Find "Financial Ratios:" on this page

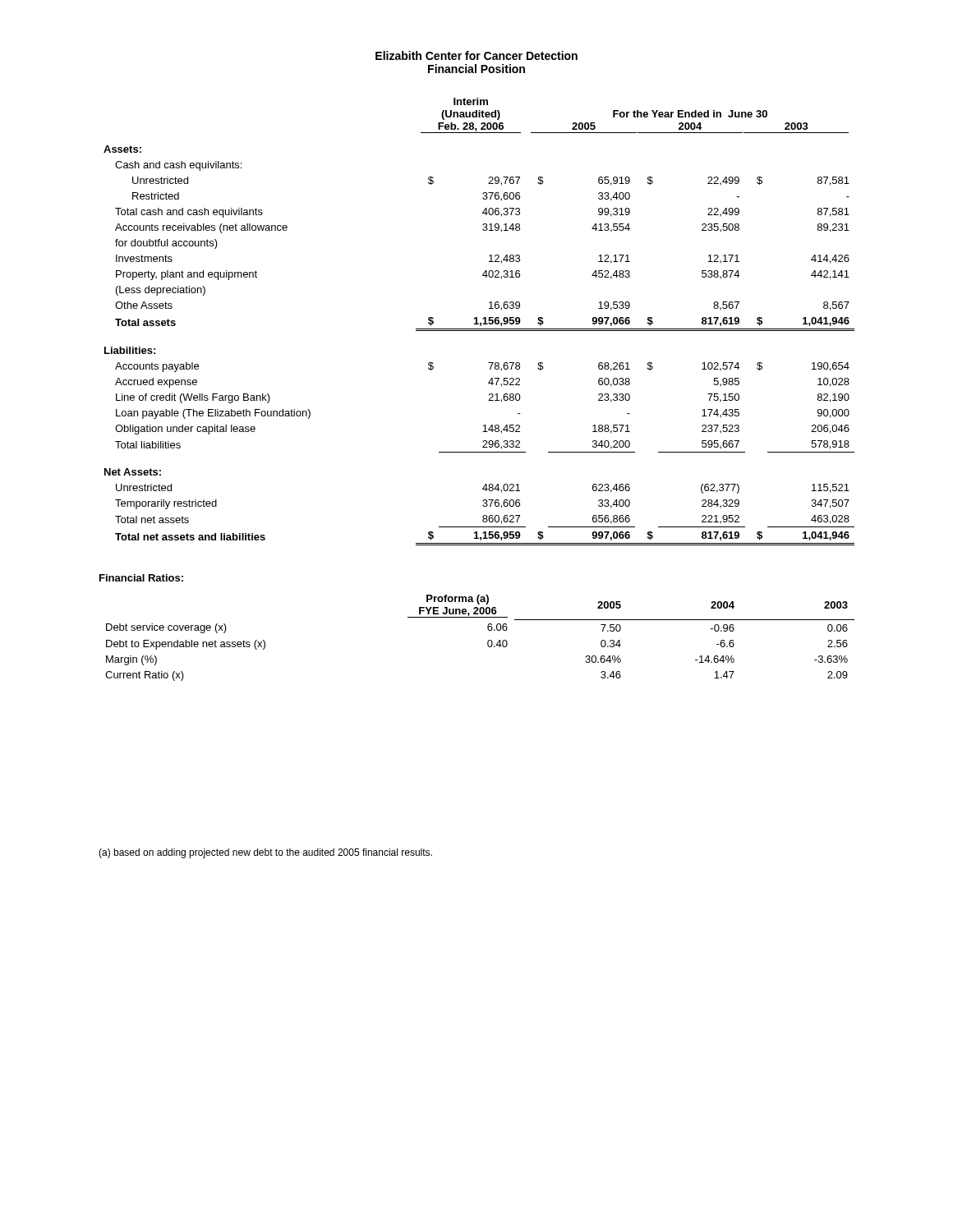[141, 578]
